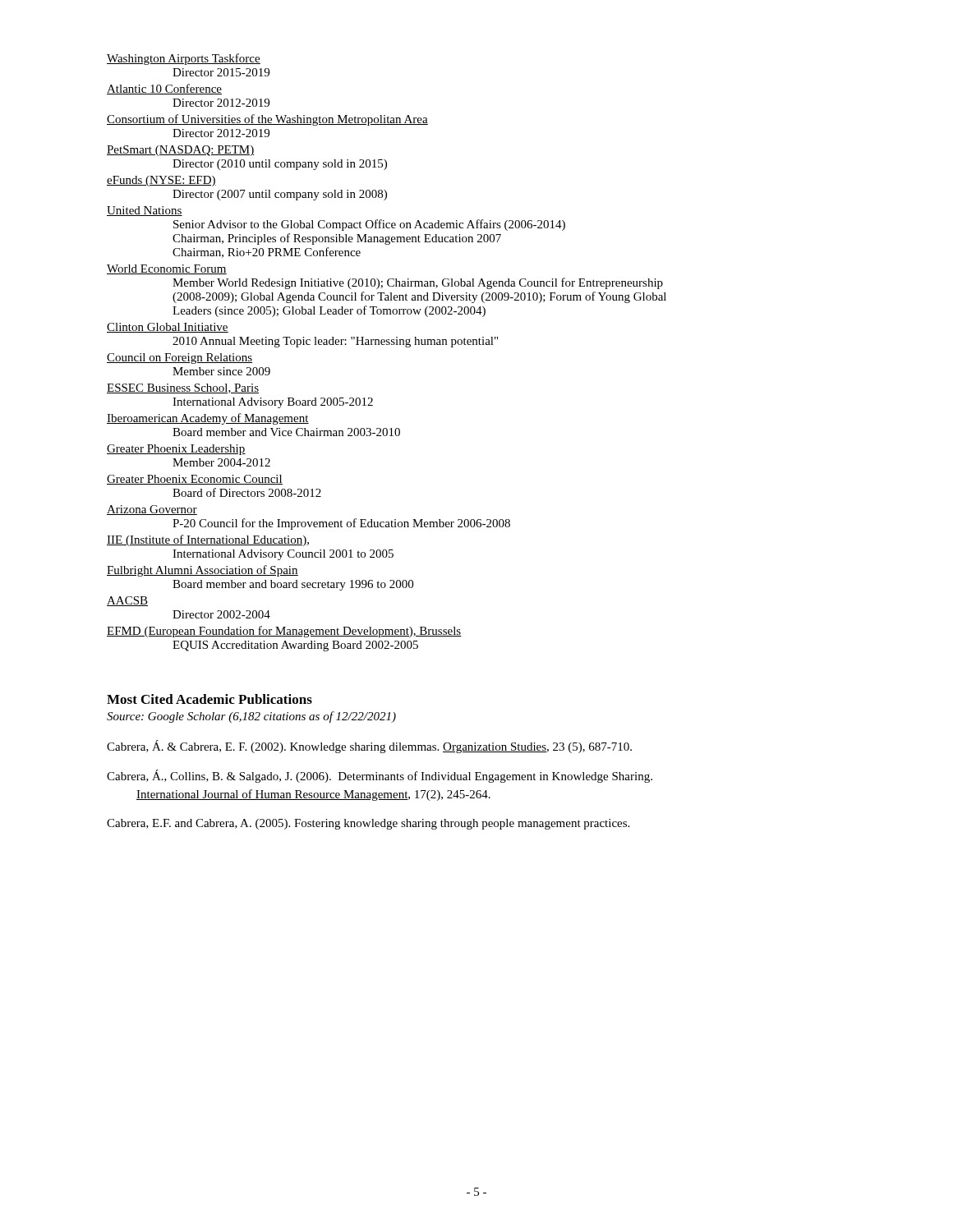Select the text block starting "Consortium of Universities of the"
Screen dimensions: 1232x953
click(267, 120)
